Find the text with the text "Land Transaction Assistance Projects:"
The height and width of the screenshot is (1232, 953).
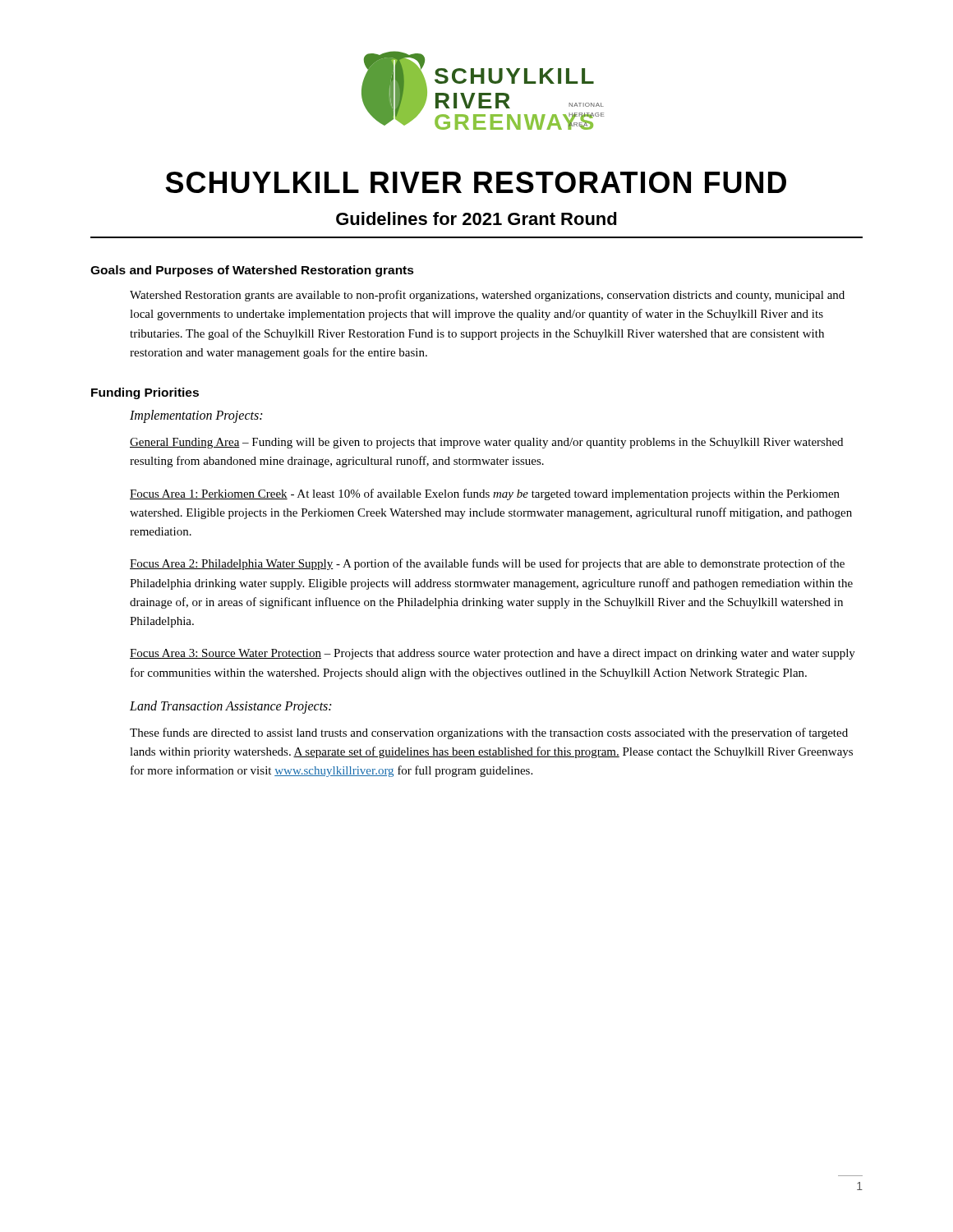[x=231, y=706]
